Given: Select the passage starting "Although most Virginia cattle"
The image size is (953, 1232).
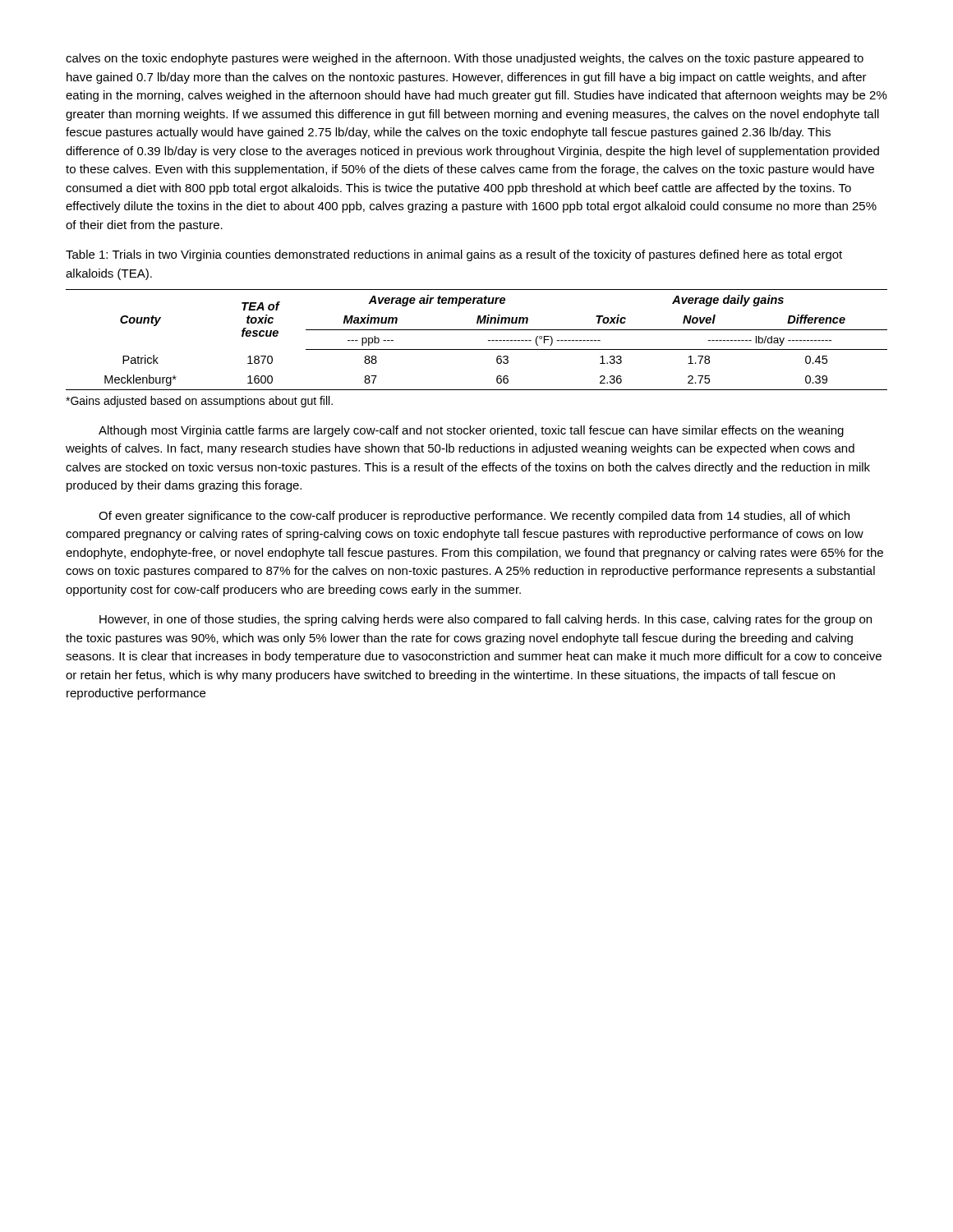Looking at the screenshot, I should point(468,457).
